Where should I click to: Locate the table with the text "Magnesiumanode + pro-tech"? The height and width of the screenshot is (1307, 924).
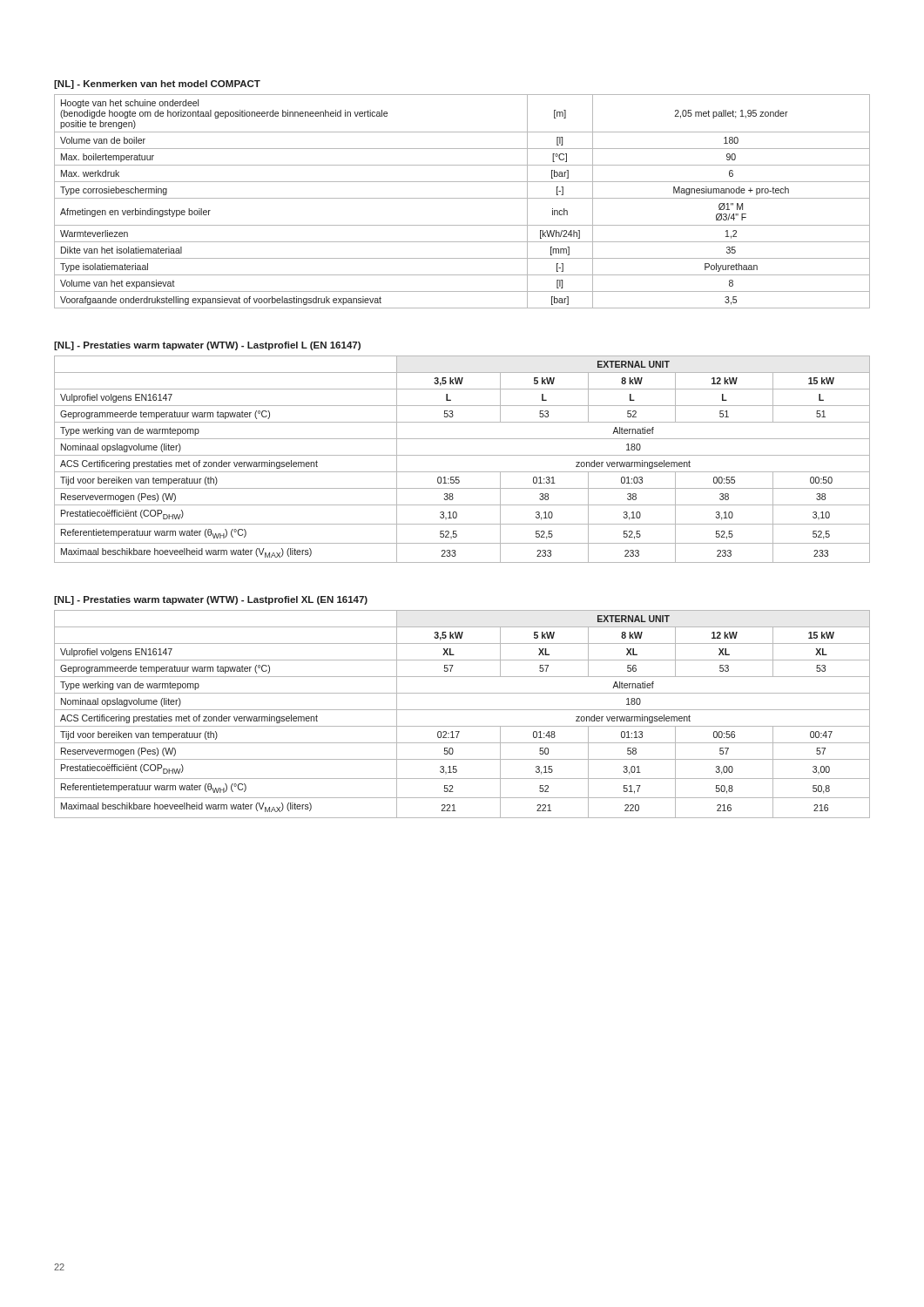click(462, 201)
